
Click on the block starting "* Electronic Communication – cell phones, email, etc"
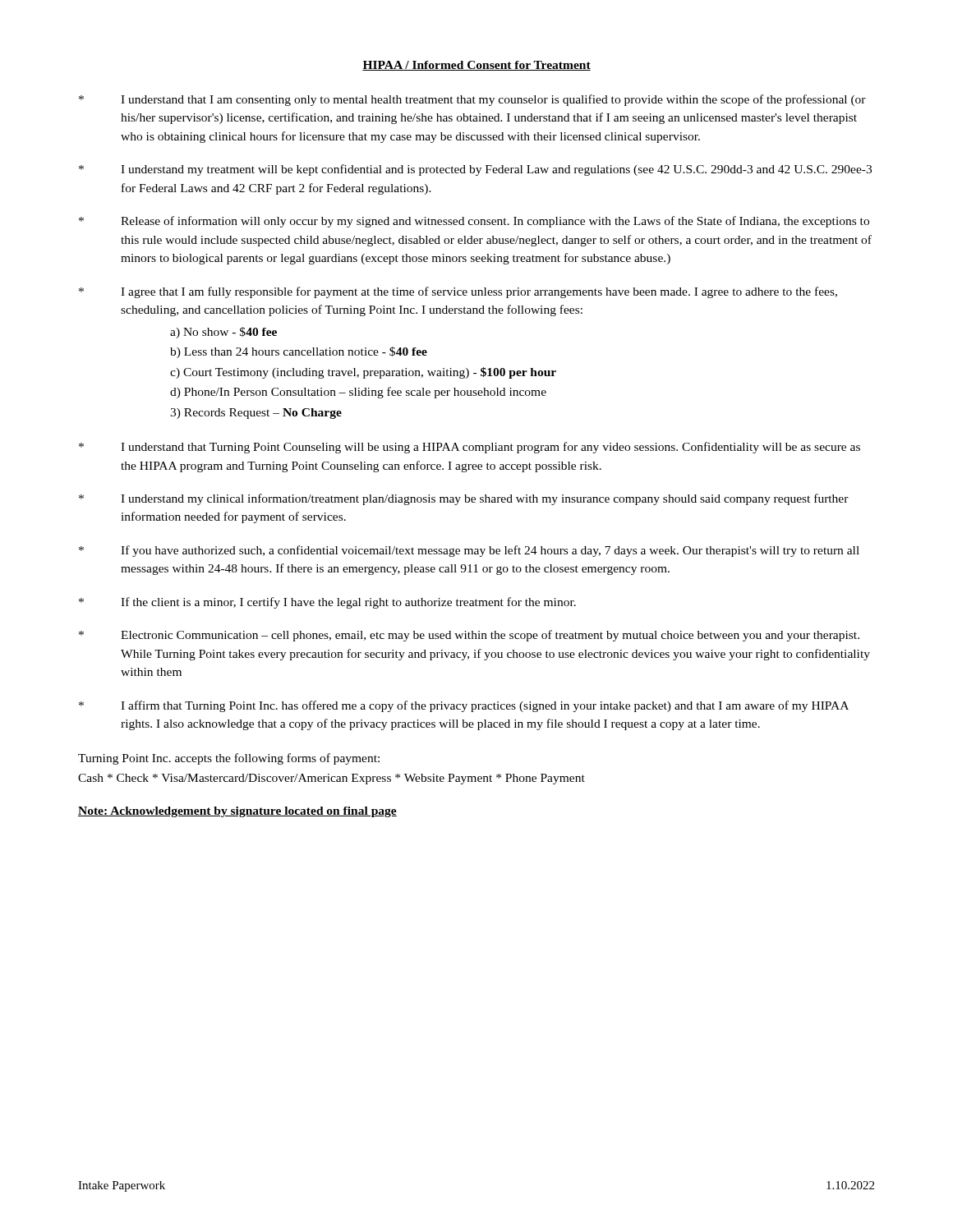point(476,654)
